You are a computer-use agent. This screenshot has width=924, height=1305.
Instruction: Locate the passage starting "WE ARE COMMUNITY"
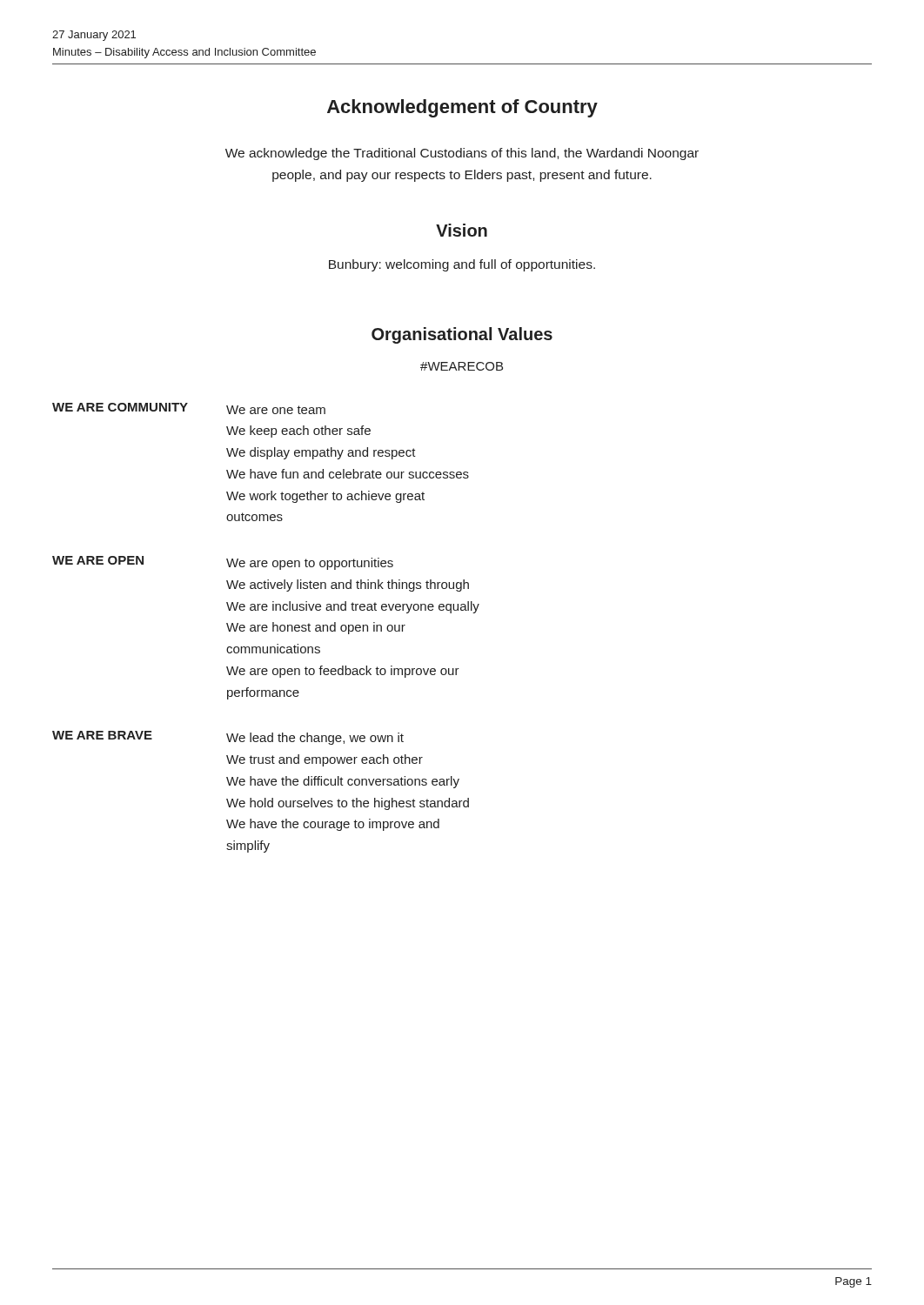point(120,406)
